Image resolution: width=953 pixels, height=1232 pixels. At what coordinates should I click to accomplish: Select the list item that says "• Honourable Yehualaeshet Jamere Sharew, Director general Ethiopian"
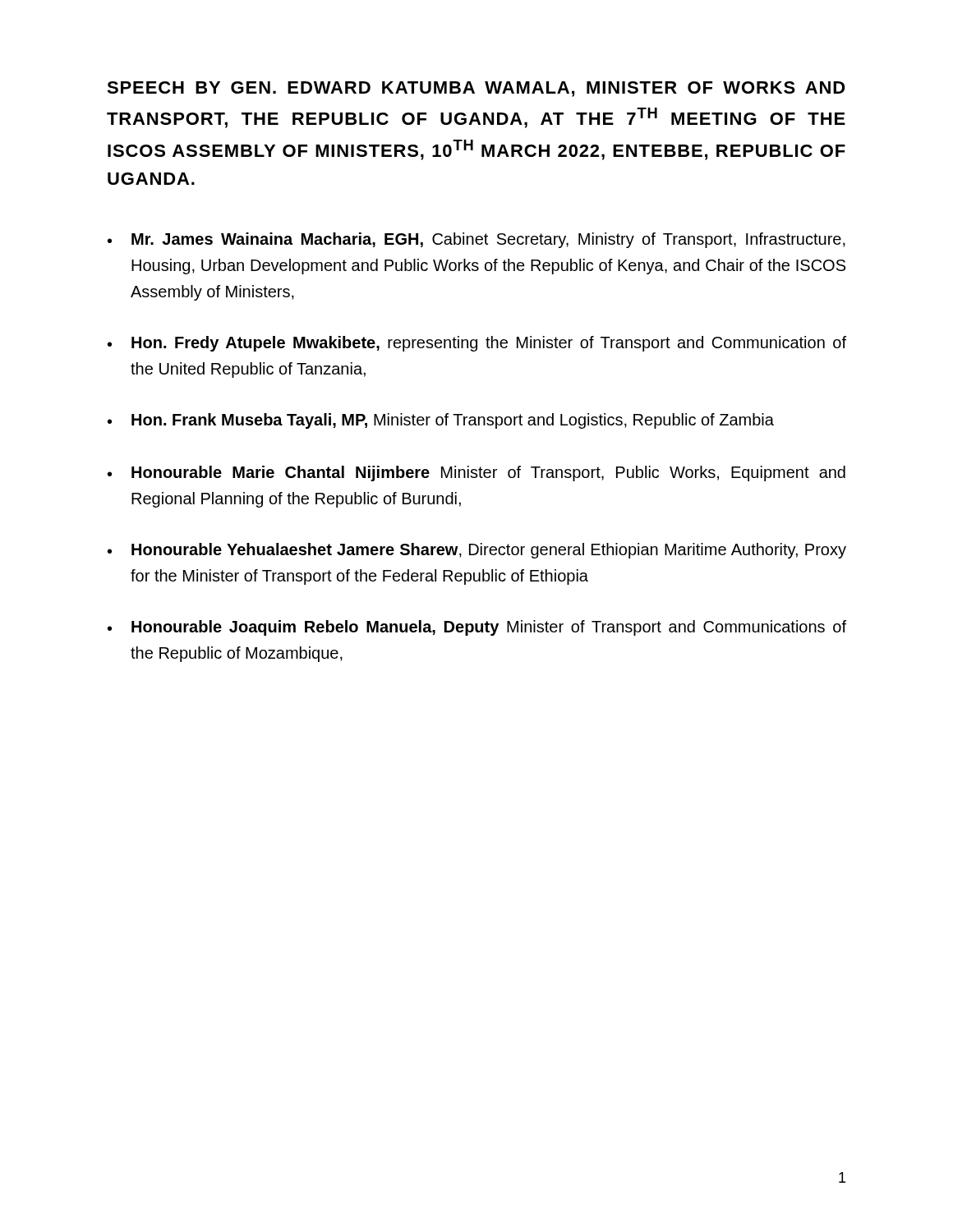(x=476, y=563)
